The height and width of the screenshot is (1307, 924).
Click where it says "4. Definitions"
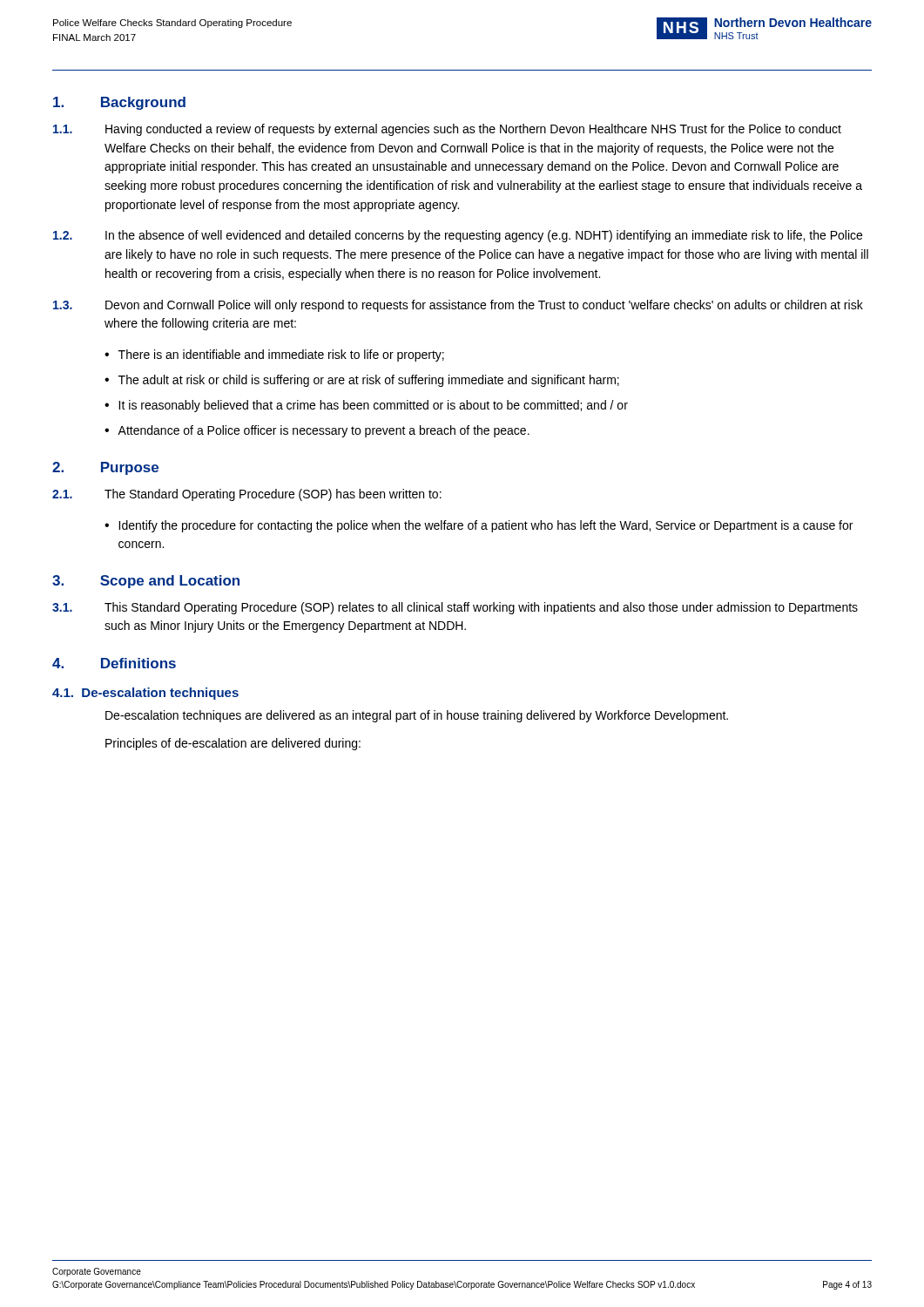pos(114,664)
